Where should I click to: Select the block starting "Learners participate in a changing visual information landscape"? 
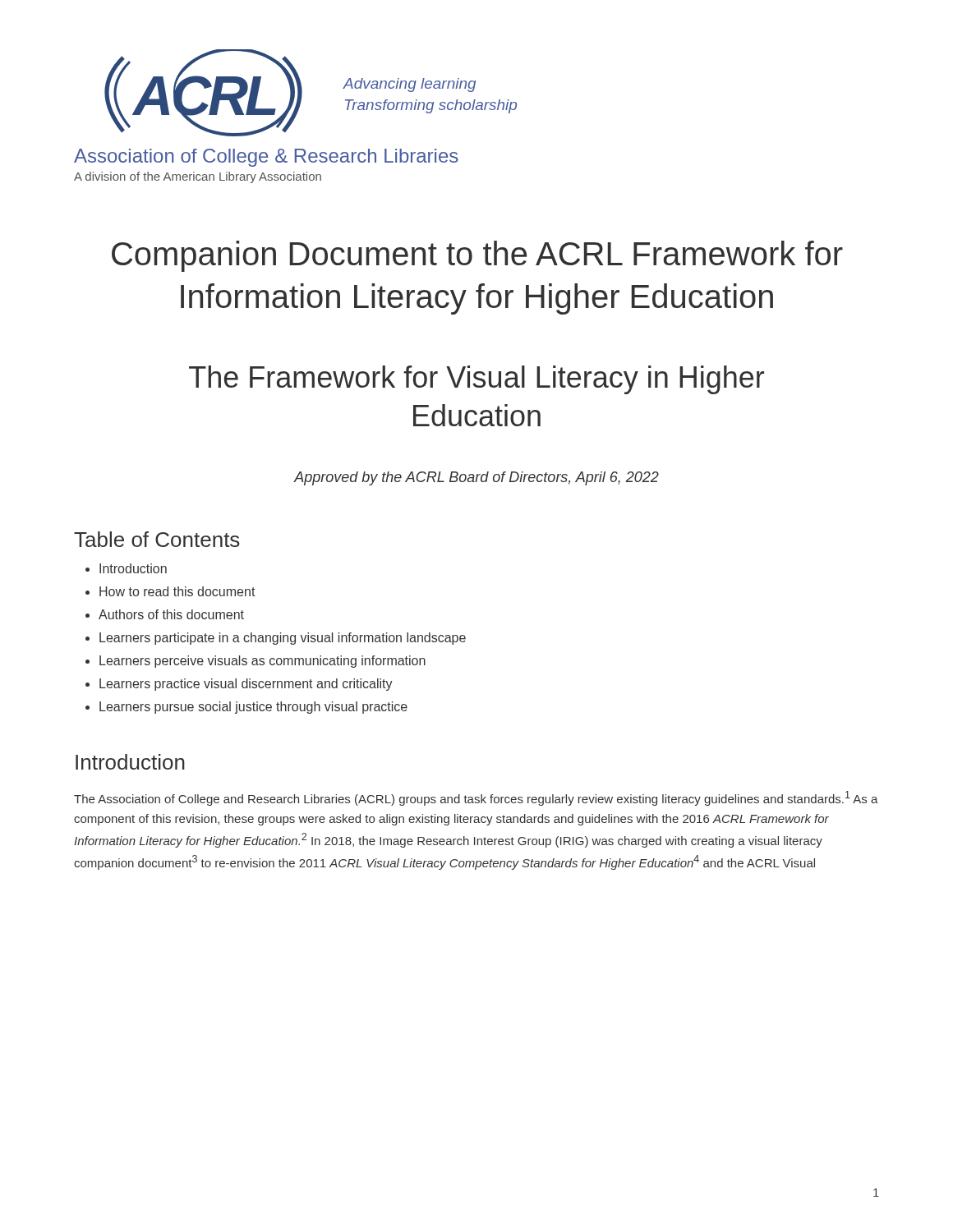point(283,639)
